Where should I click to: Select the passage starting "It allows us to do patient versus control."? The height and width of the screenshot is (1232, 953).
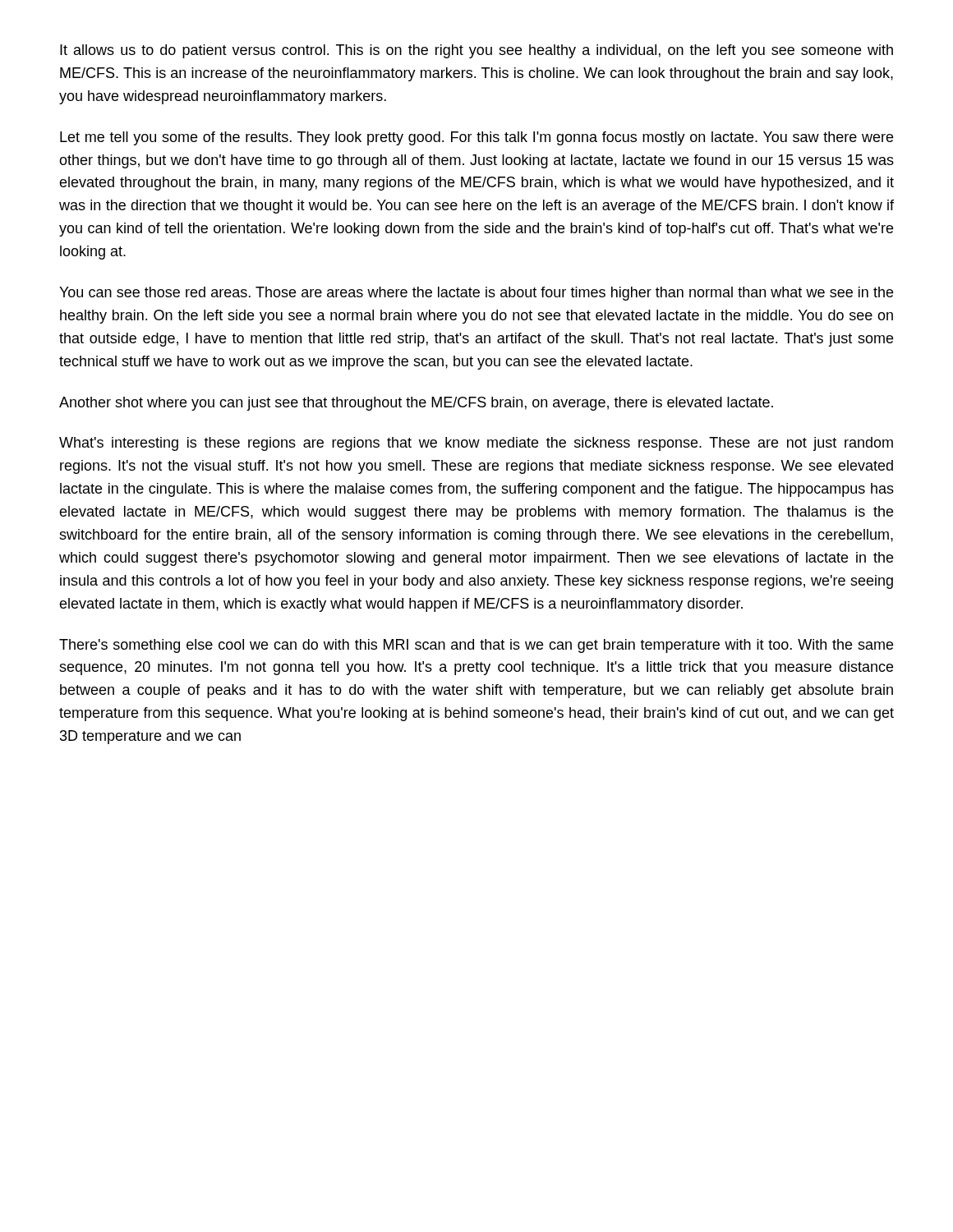tap(476, 73)
